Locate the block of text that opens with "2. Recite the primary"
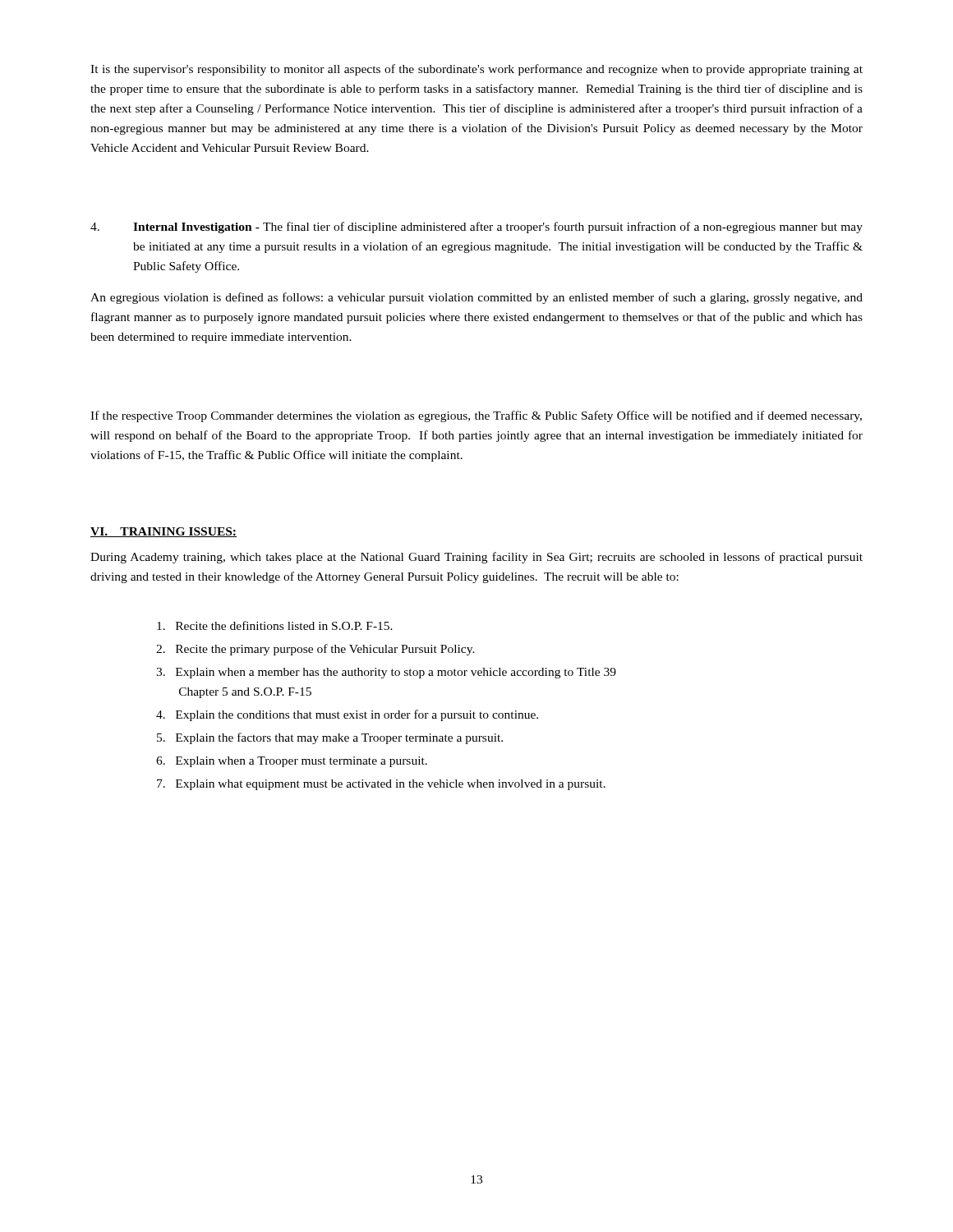 pos(316,649)
